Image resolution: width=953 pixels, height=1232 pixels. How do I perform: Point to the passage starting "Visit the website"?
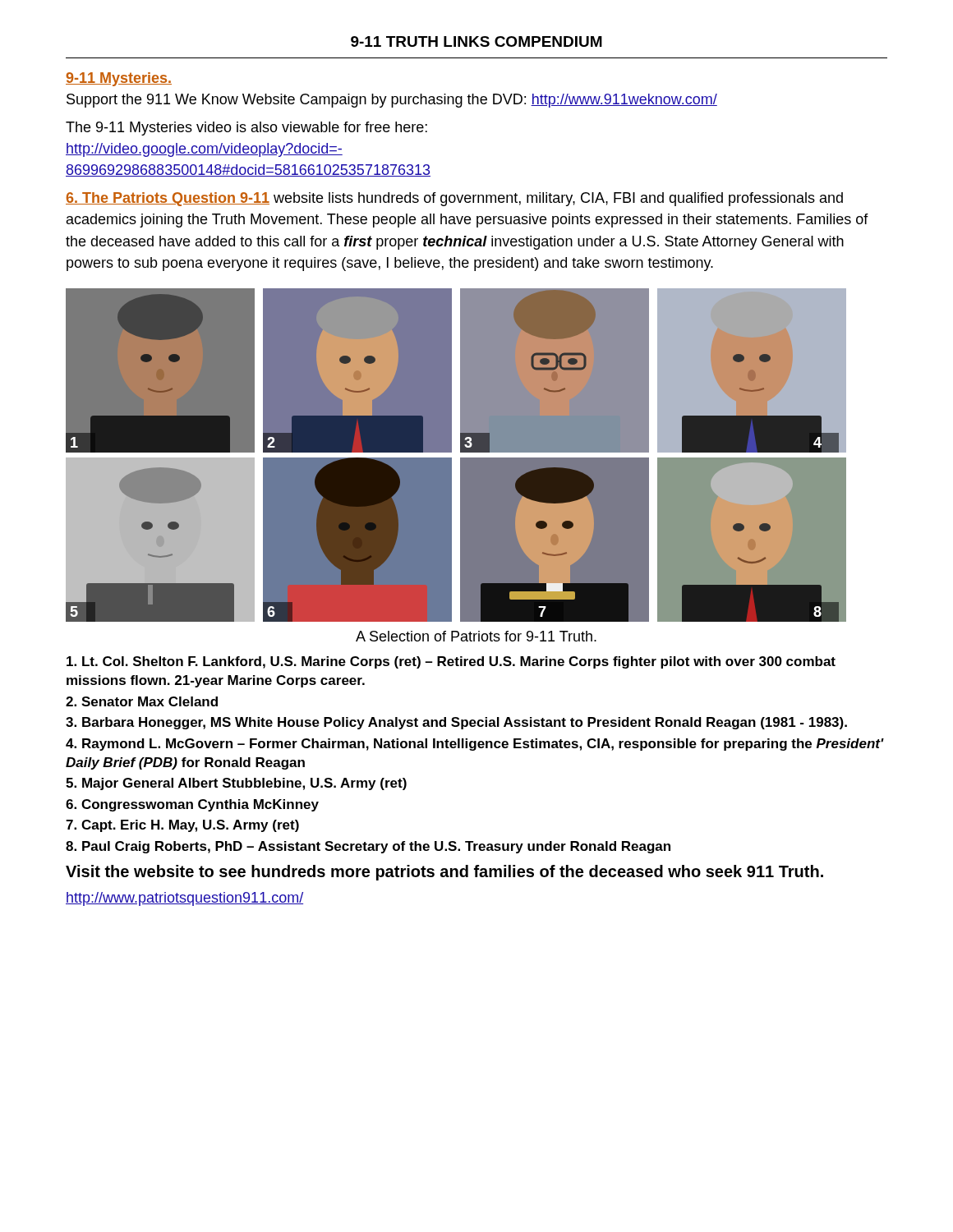[445, 872]
